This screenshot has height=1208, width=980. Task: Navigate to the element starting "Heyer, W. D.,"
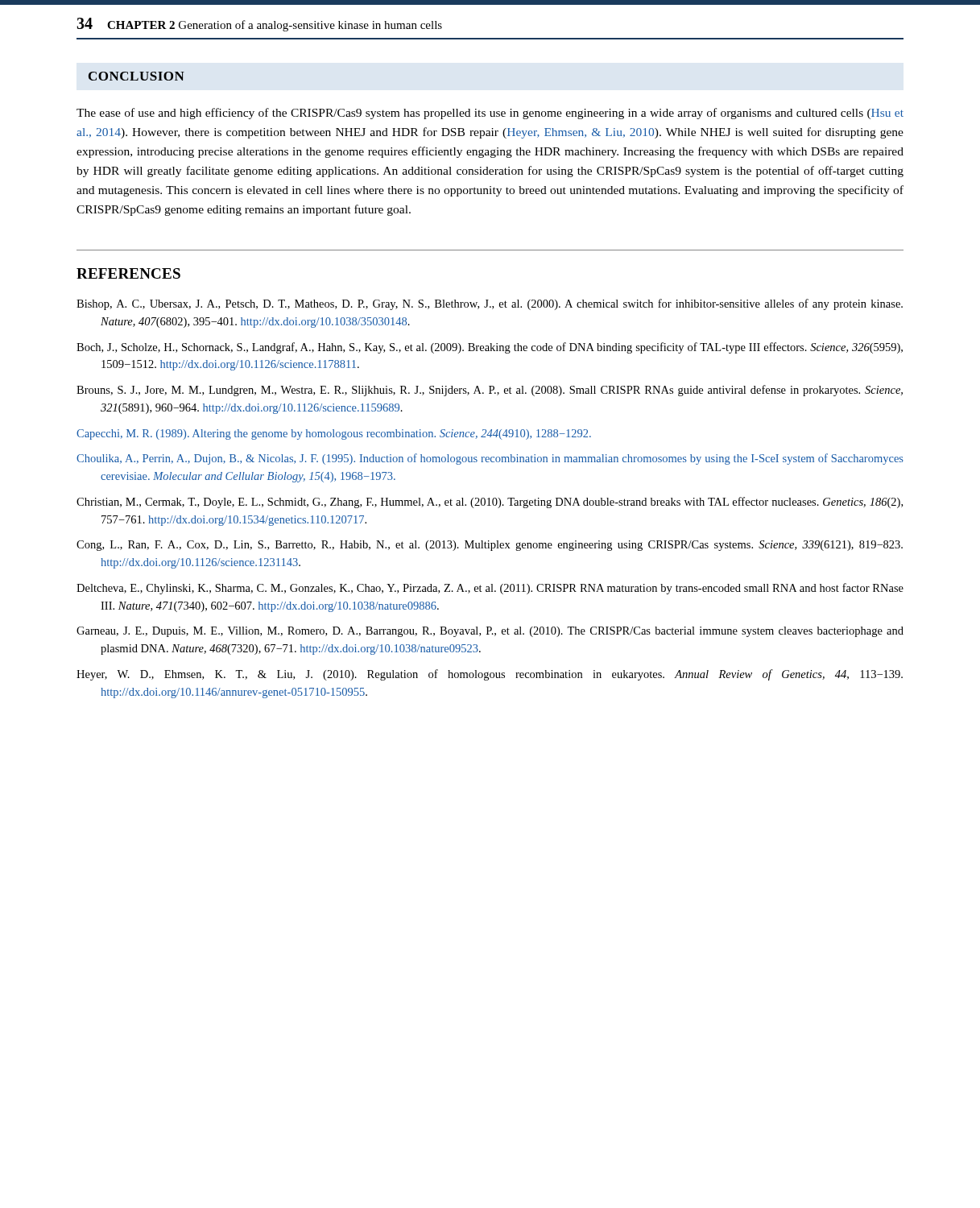(490, 683)
